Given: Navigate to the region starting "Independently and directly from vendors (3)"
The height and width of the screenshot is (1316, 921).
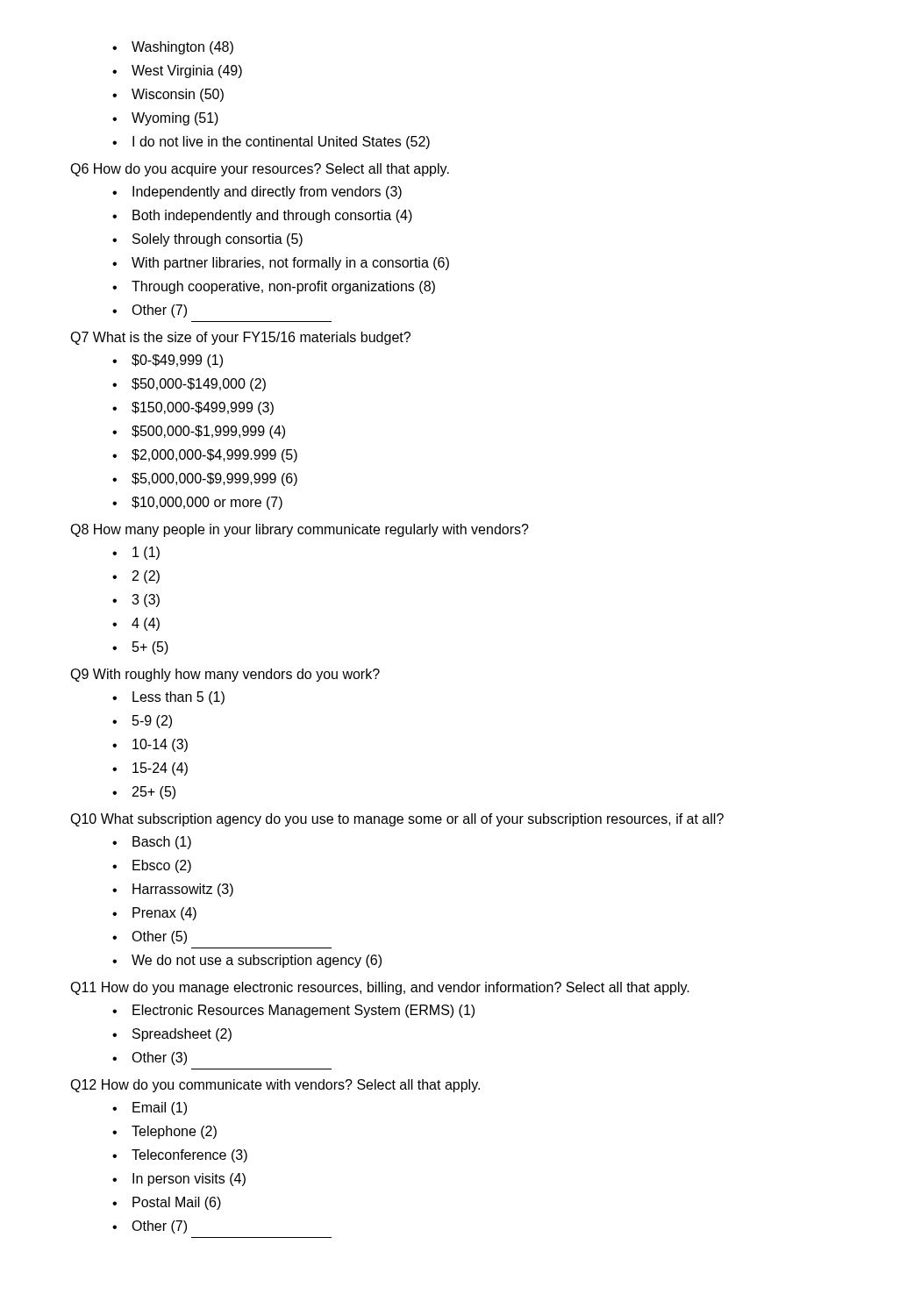Looking at the screenshot, I should (x=257, y=193).
